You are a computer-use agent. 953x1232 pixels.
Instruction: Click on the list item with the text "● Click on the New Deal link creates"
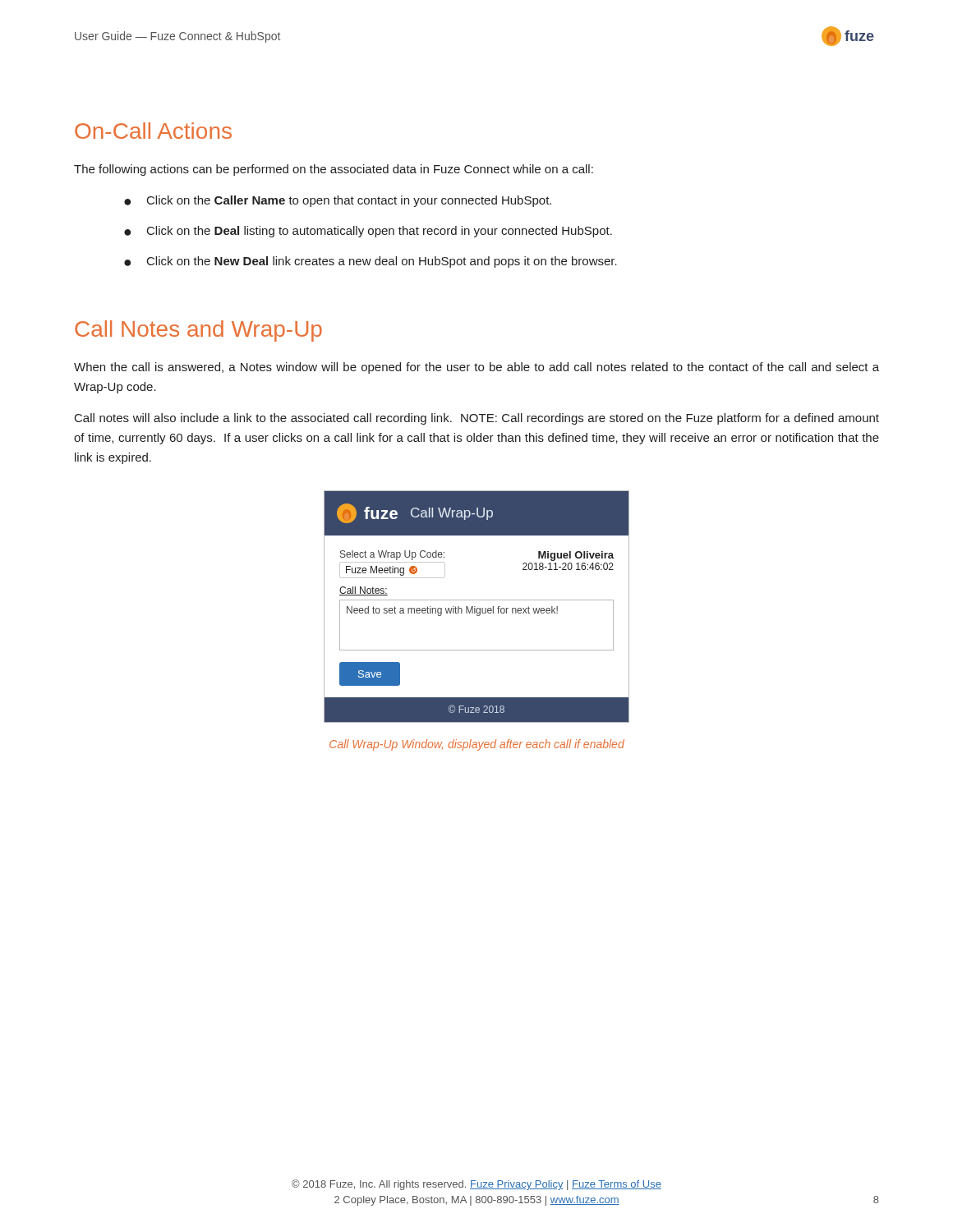pyautogui.click(x=370, y=262)
